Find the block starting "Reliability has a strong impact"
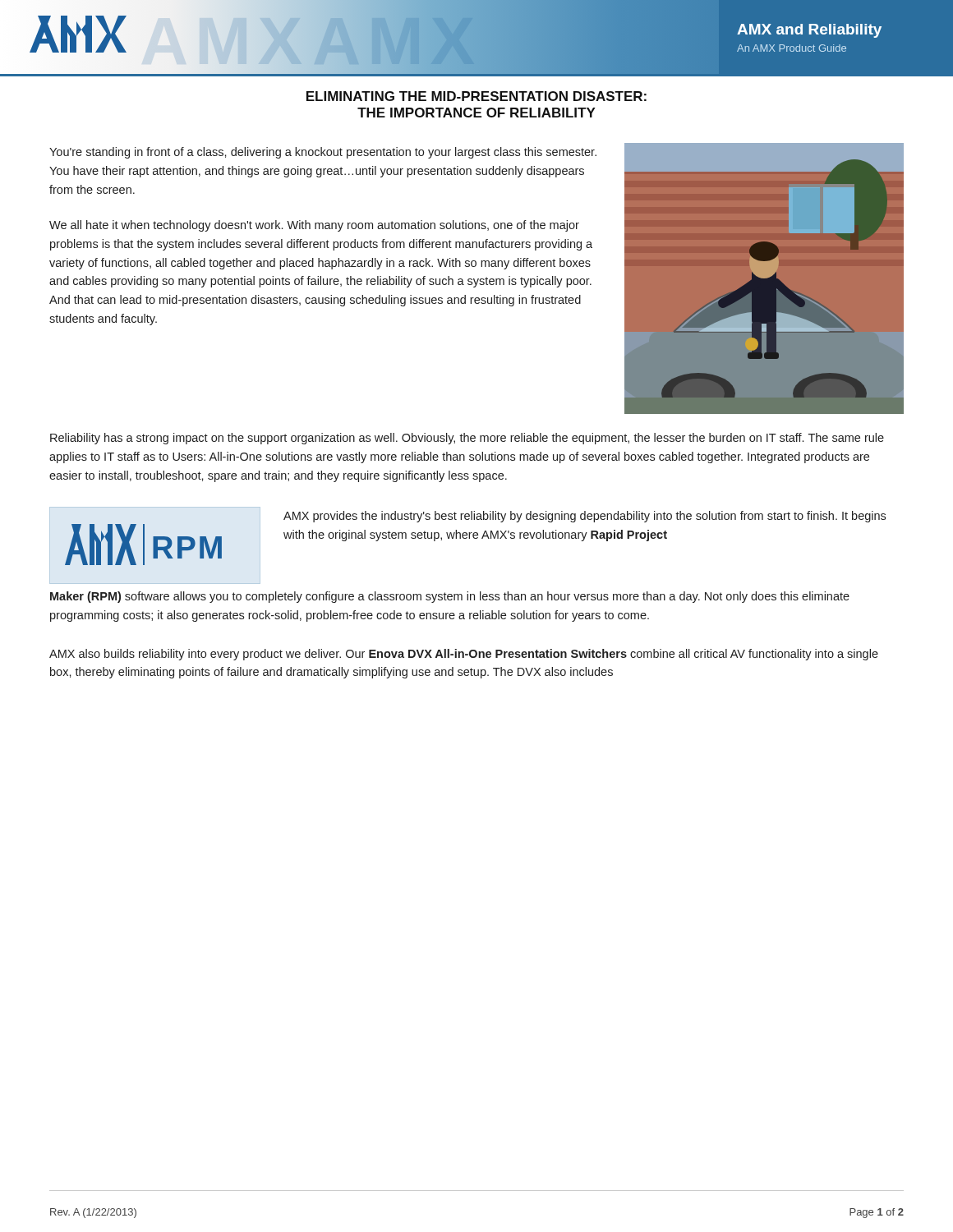 click(467, 457)
